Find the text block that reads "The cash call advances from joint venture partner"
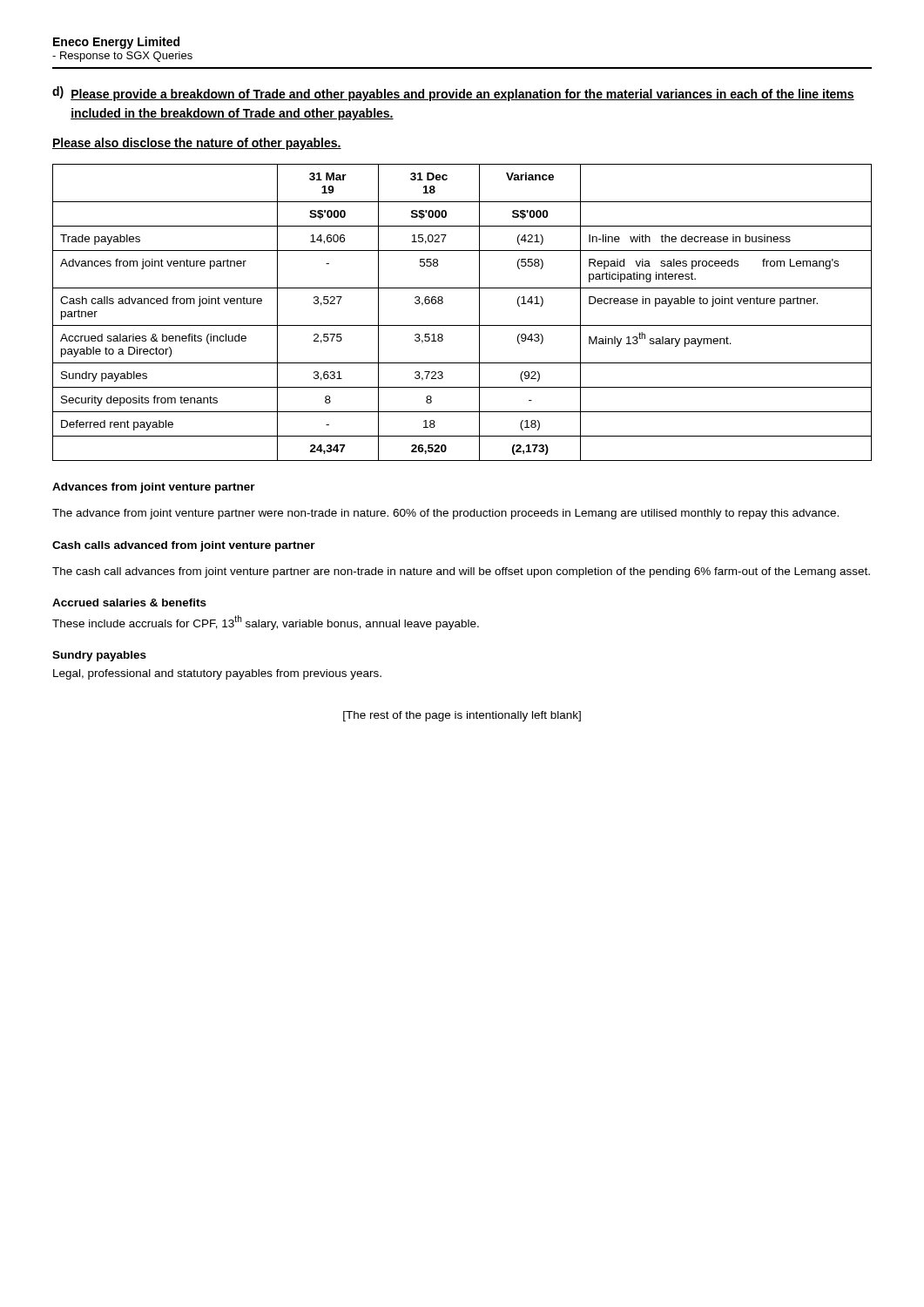Image resolution: width=924 pixels, height=1307 pixels. [462, 572]
